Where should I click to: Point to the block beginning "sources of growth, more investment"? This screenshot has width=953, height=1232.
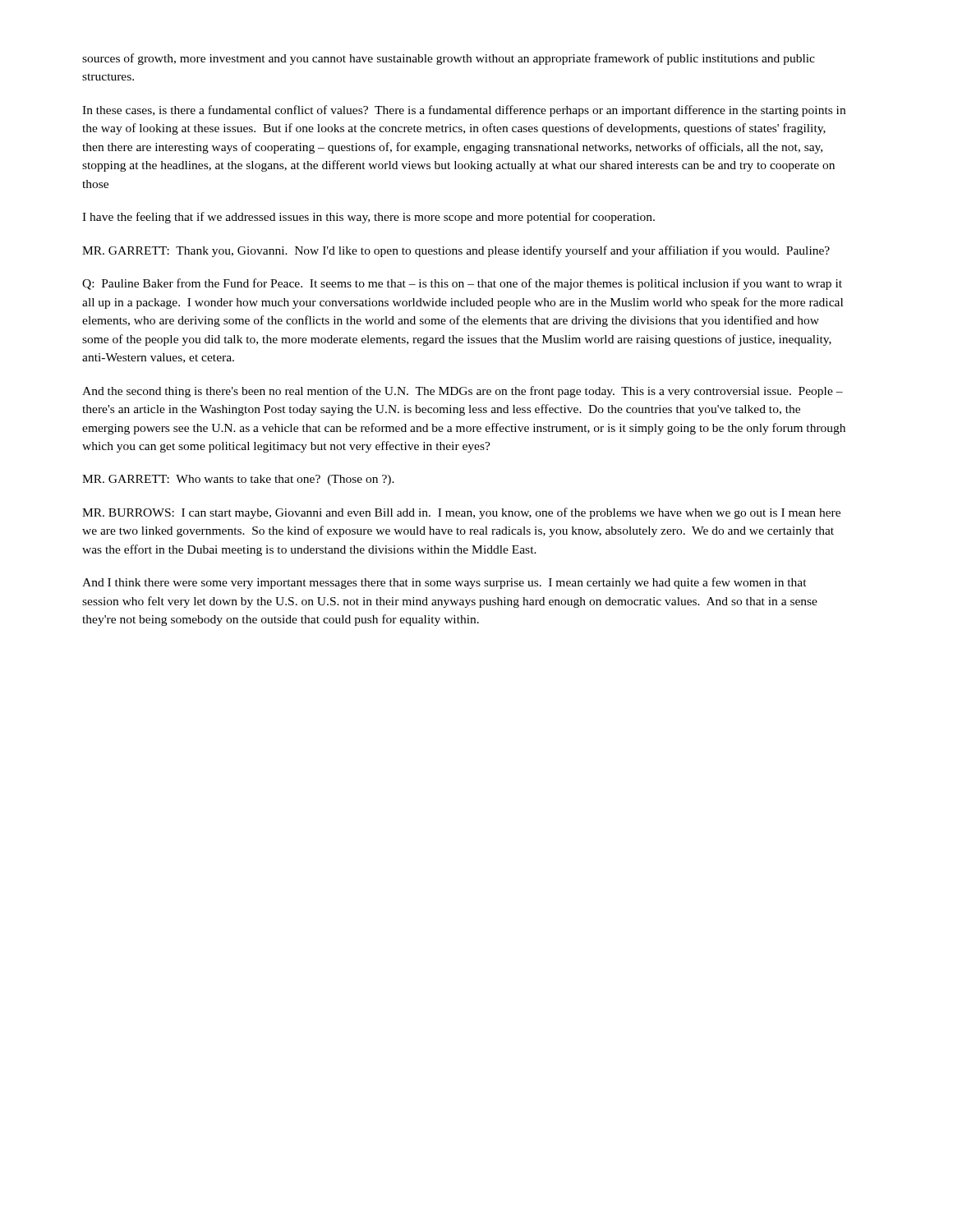(x=449, y=67)
